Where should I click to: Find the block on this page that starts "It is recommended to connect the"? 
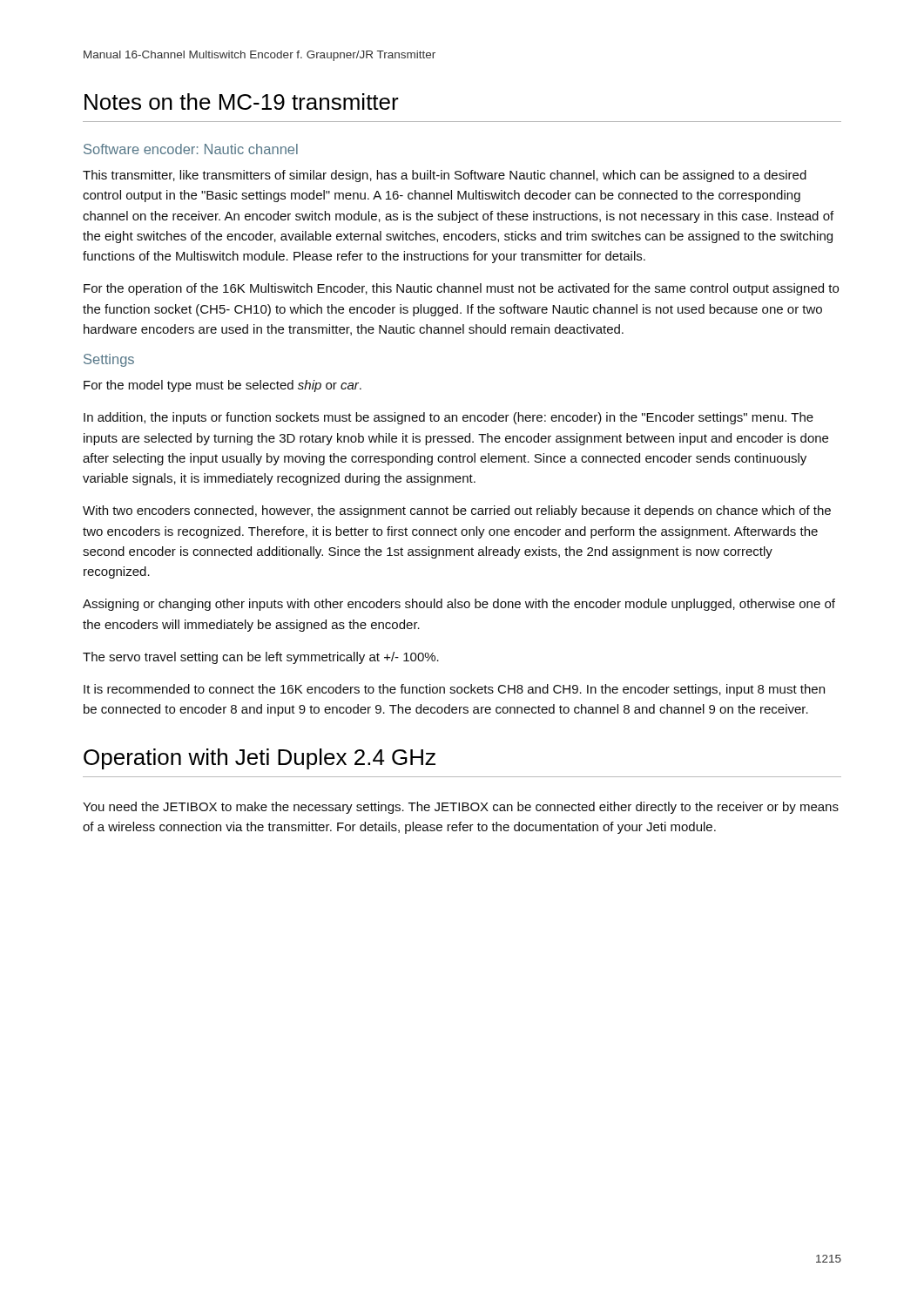[454, 699]
